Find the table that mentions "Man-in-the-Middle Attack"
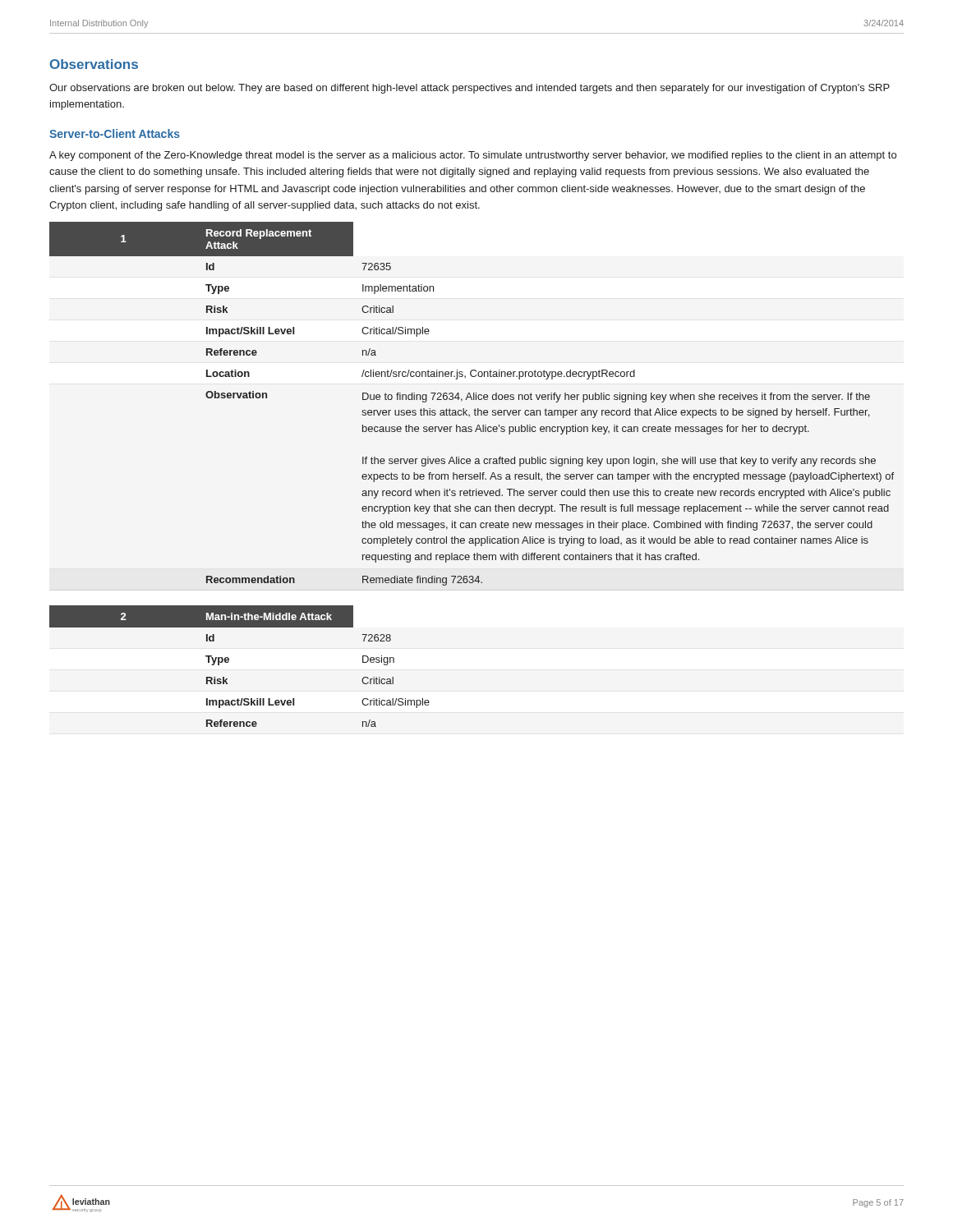 476,670
